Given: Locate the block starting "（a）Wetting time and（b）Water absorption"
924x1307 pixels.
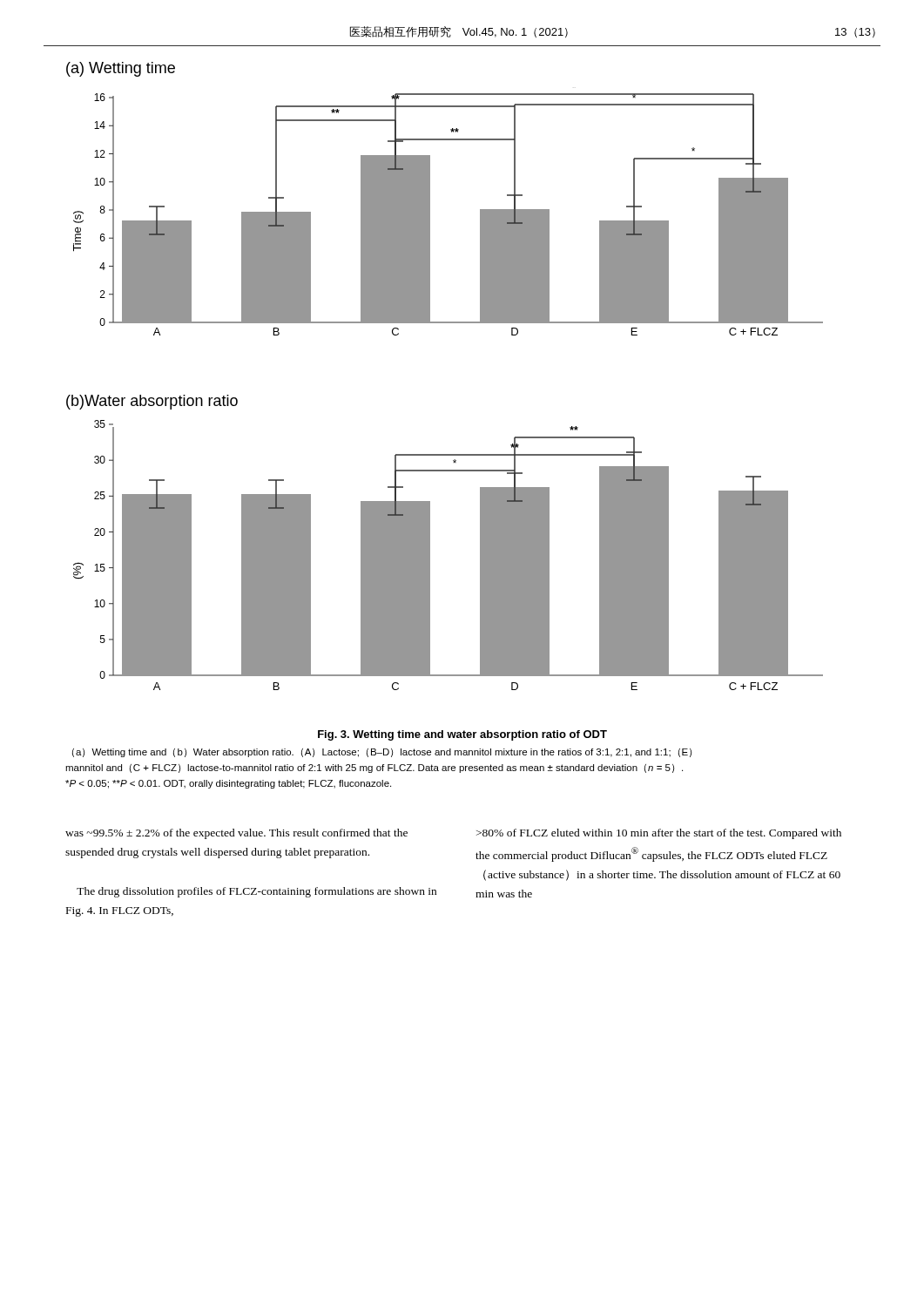Looking at the screenshot, I should [382, 767].
